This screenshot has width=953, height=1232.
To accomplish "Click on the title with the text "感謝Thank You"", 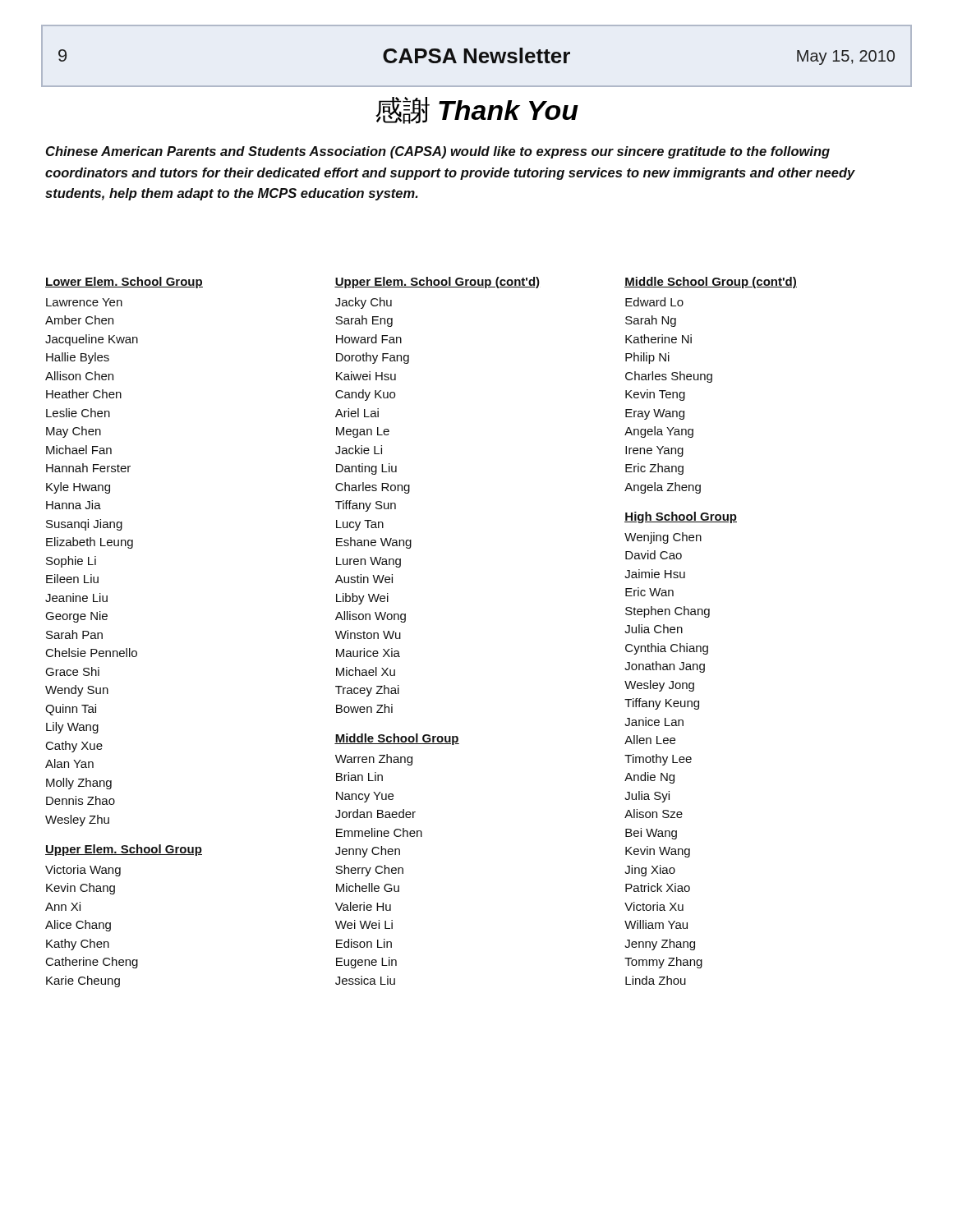I will (x=476, y=110).
